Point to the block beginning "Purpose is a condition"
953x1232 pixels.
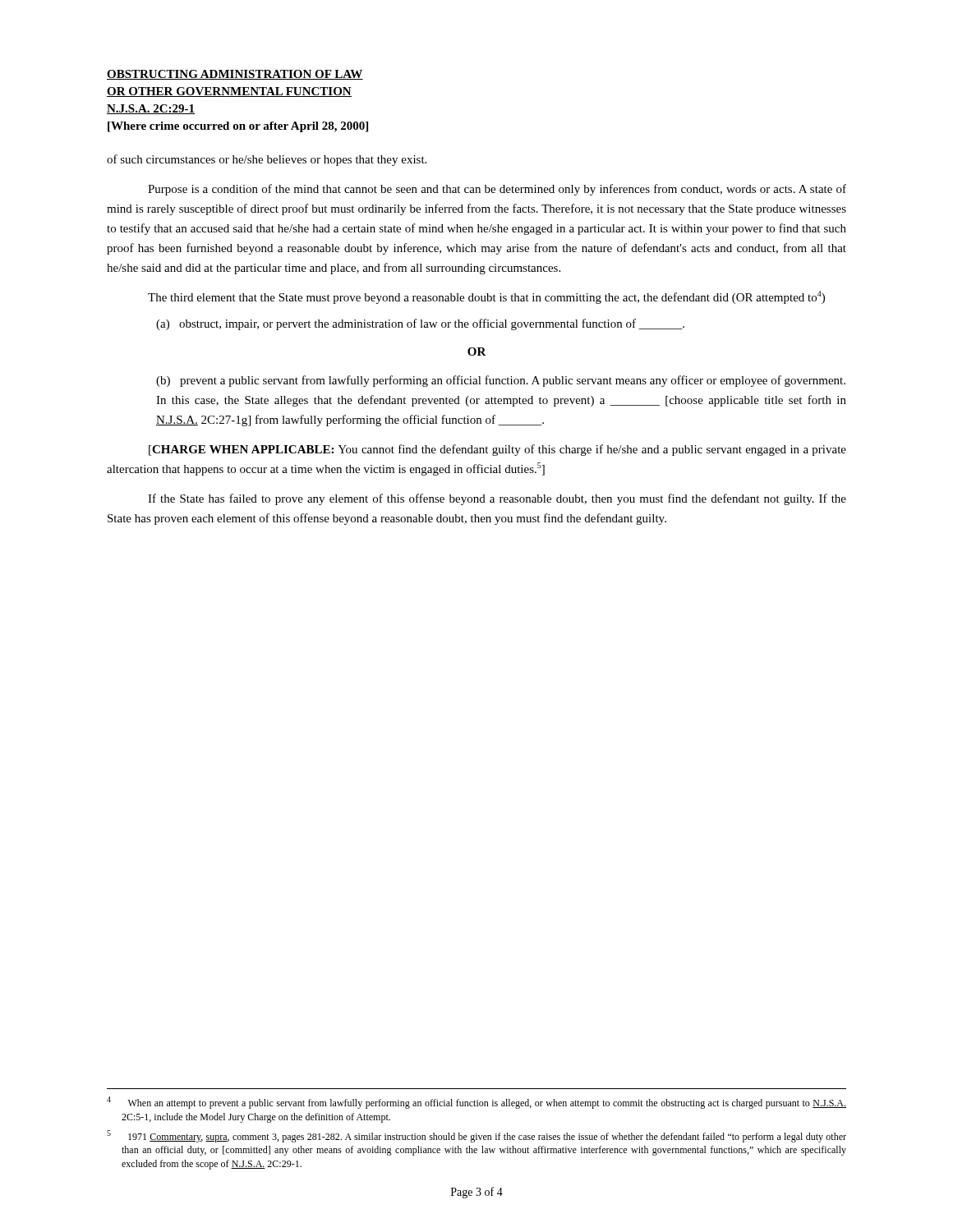click(x=476, y=228)
